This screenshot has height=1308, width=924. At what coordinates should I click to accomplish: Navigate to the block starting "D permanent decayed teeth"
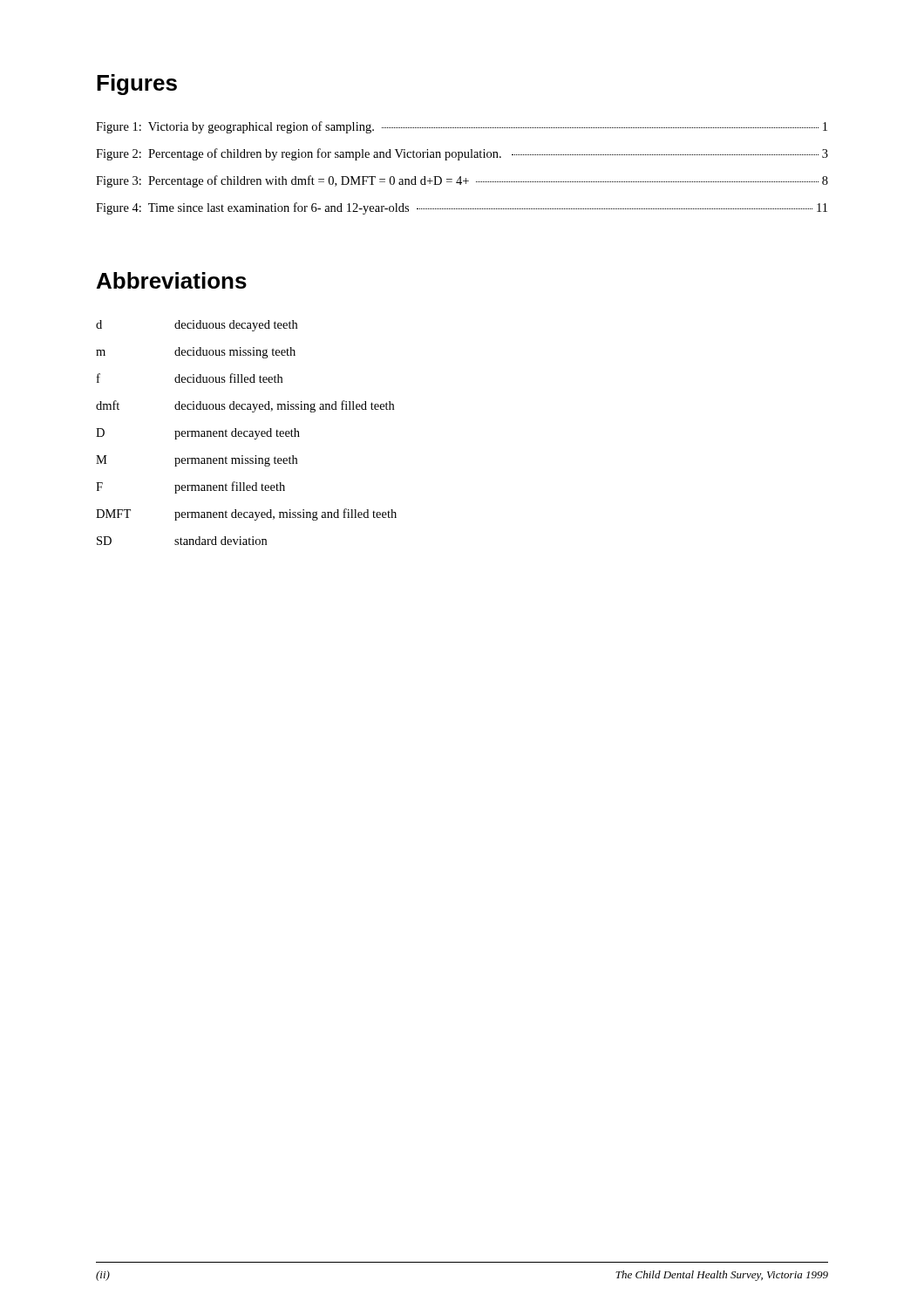(198, 434)
